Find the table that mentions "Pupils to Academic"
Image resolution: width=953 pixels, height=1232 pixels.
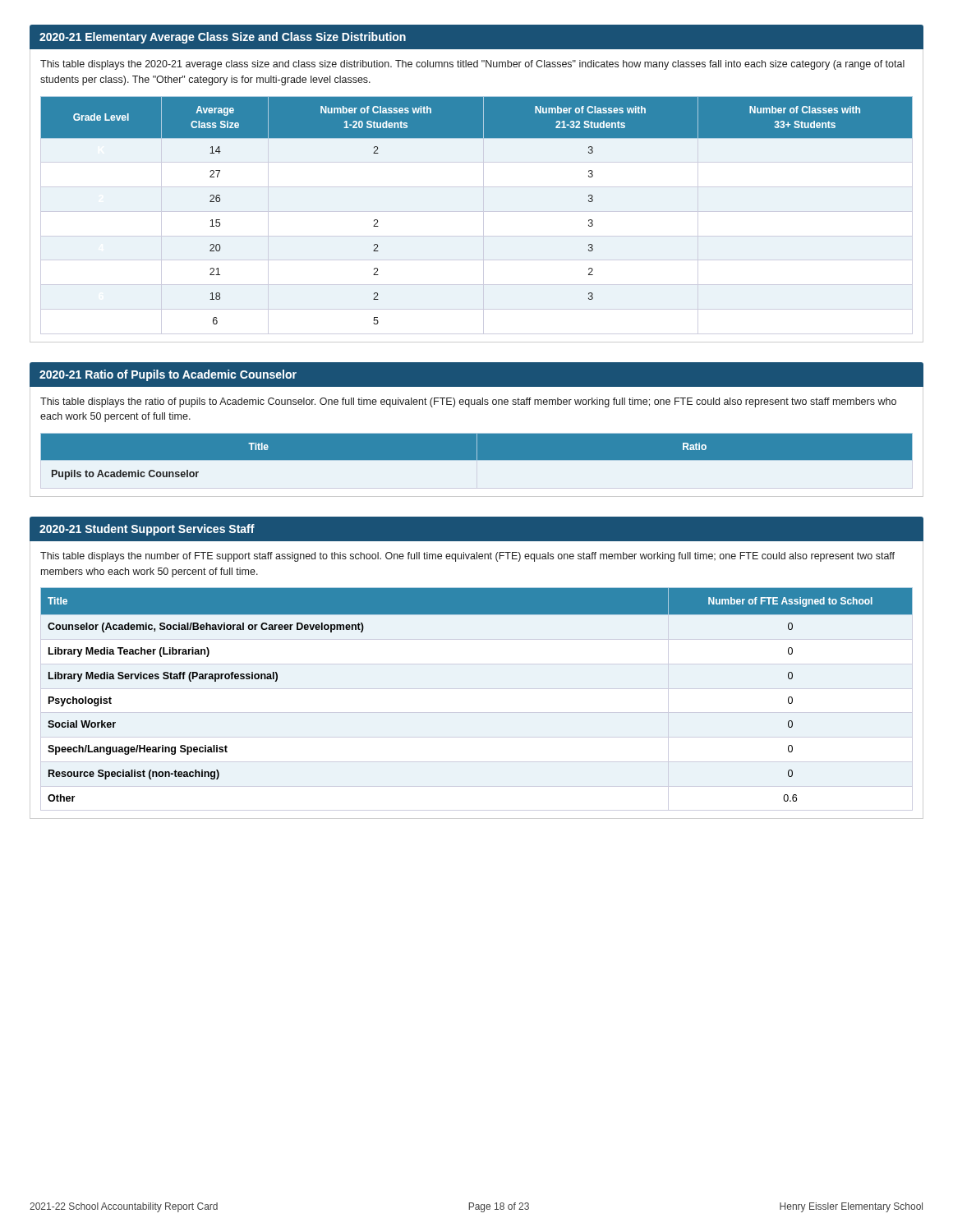pos(476,461)
